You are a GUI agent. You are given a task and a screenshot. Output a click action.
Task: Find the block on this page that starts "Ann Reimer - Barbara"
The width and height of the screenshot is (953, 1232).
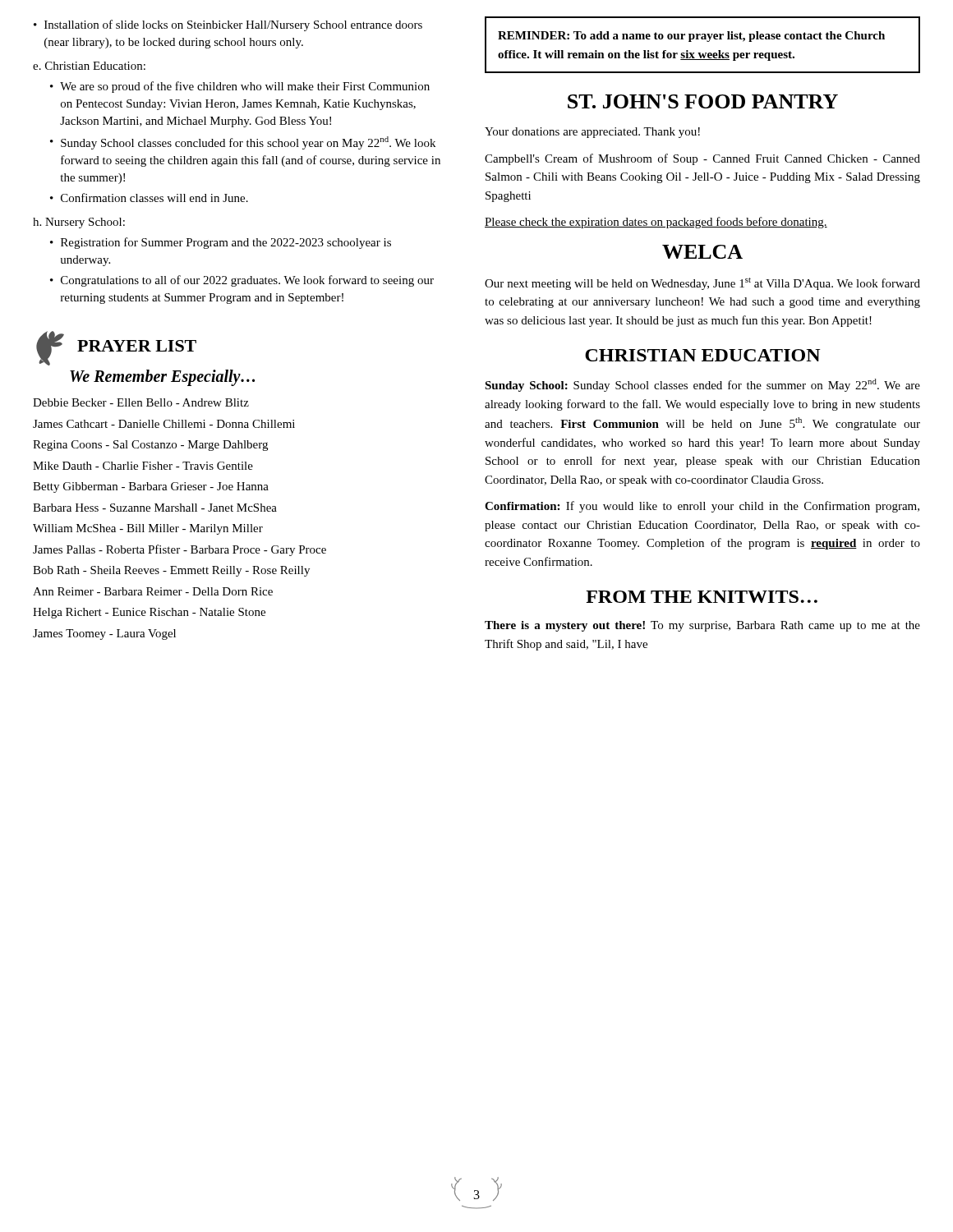(153, 591)
